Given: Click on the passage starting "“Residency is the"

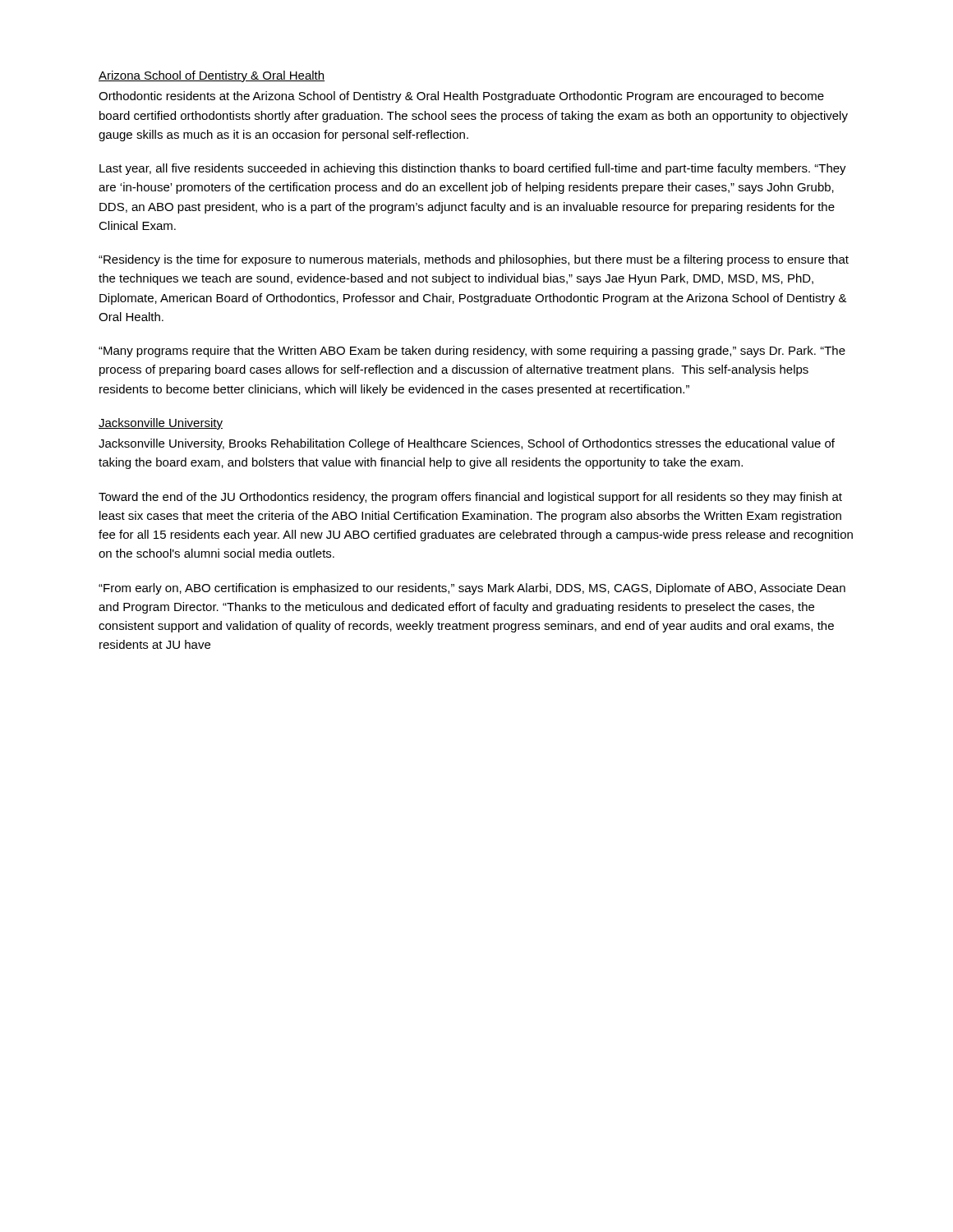Looking at the screenshot, I should coord(474,288).
